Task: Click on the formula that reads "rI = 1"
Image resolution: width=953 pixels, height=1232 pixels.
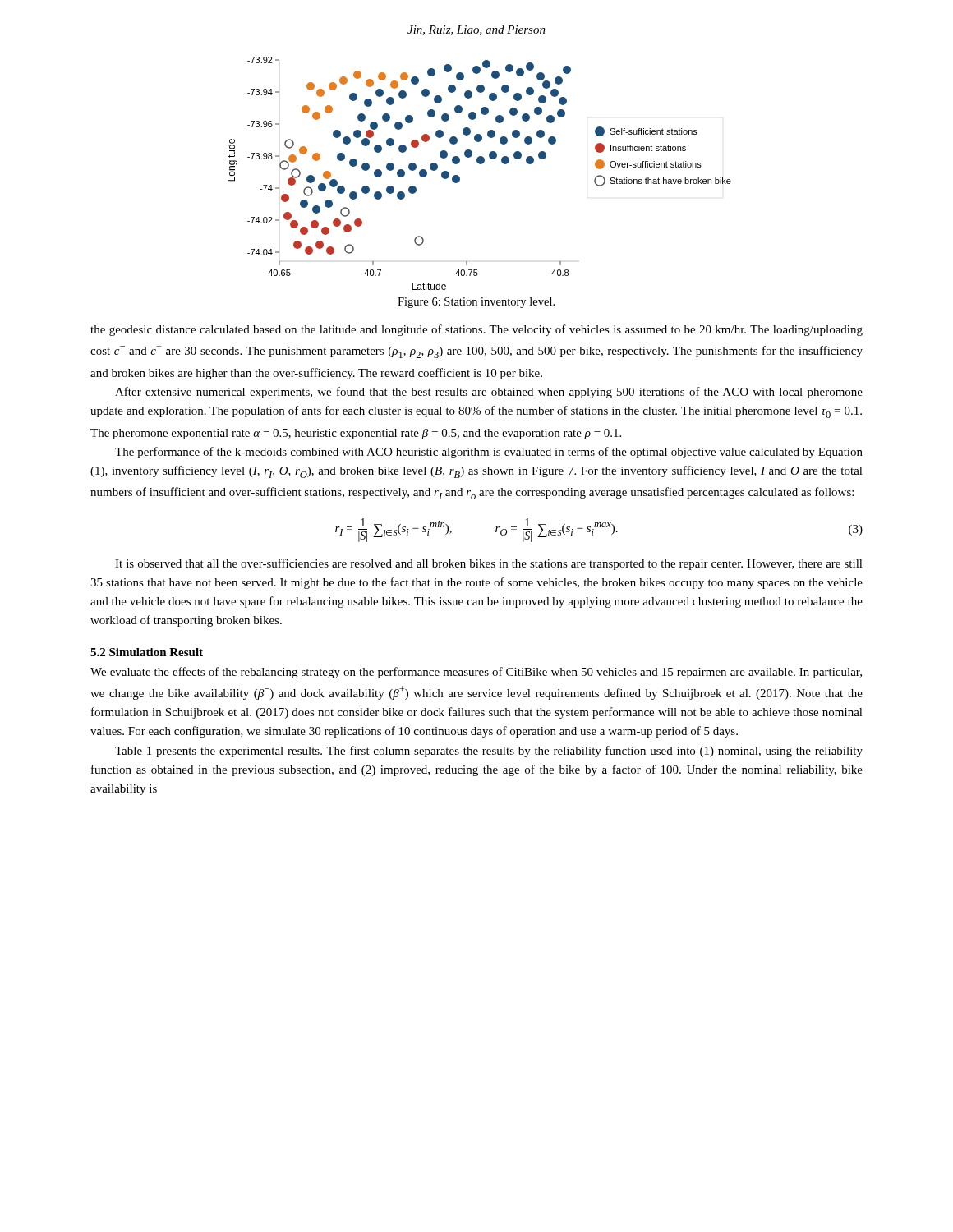Action: click(x=599, y=530)
